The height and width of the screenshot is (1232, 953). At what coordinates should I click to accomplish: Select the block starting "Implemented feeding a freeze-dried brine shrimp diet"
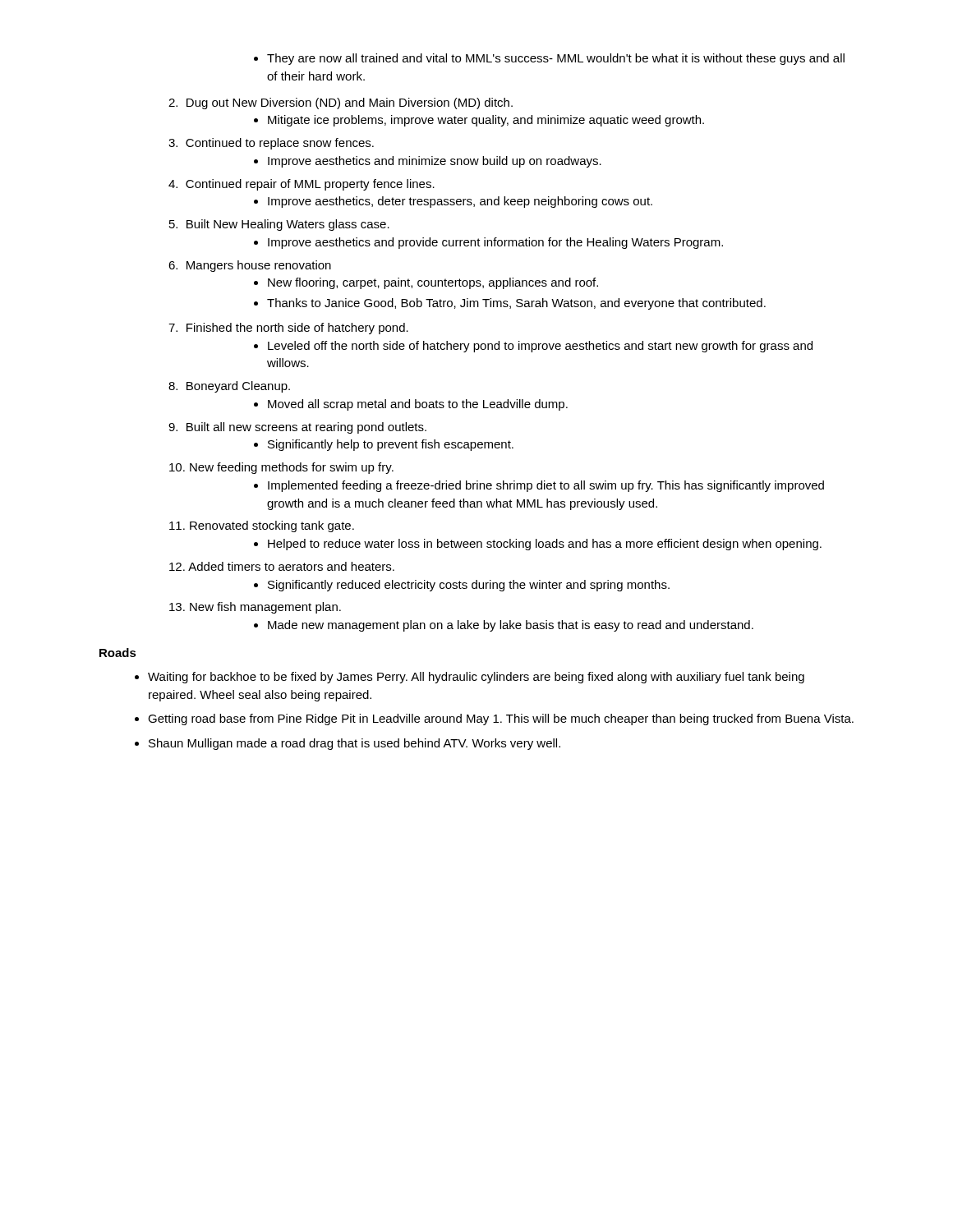click(x=553, y=494)
